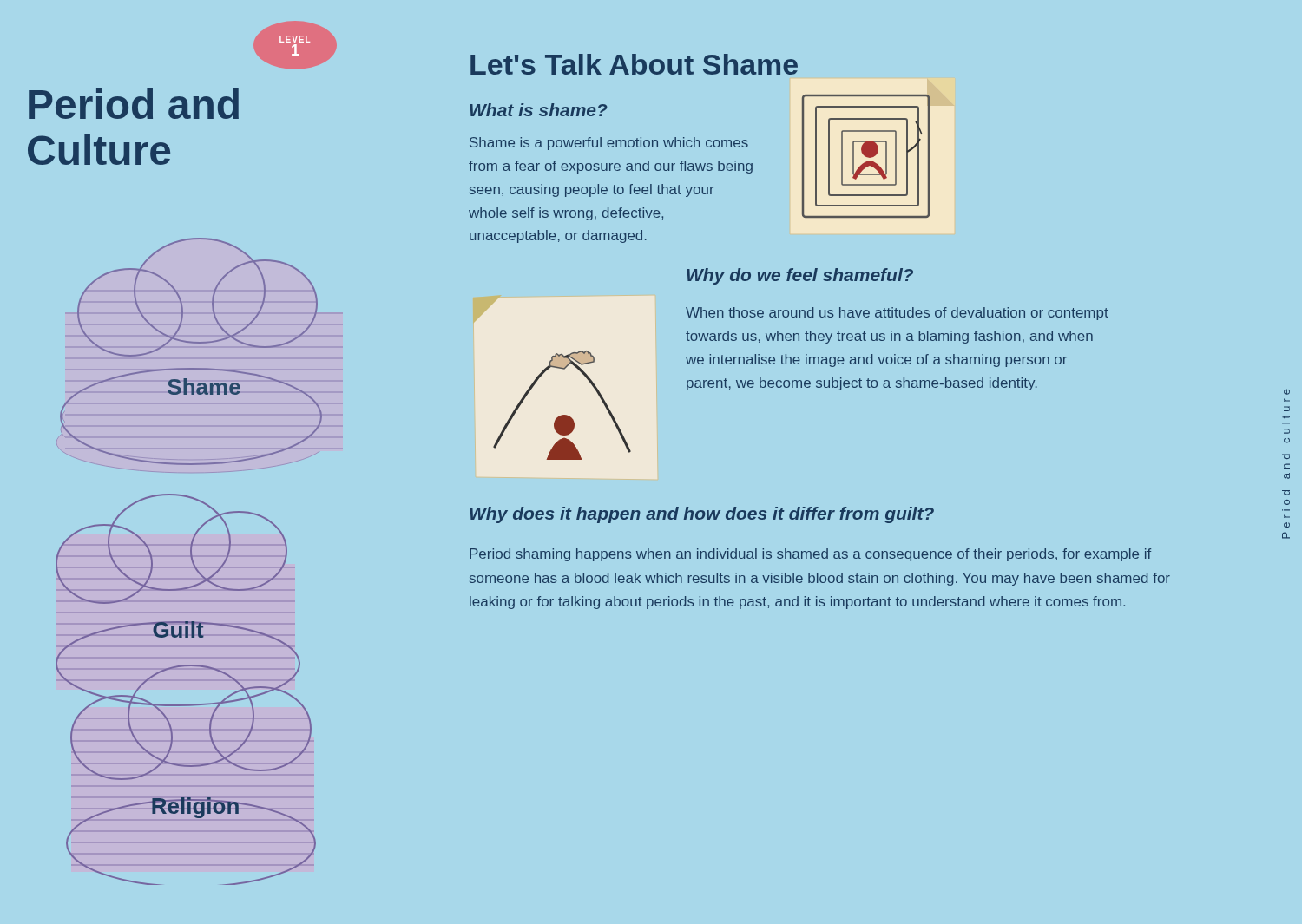Point to the text block starting "Let's Talk About Shame"
The height and width of the screenshot is (924, 1302).
coord(634,64)
